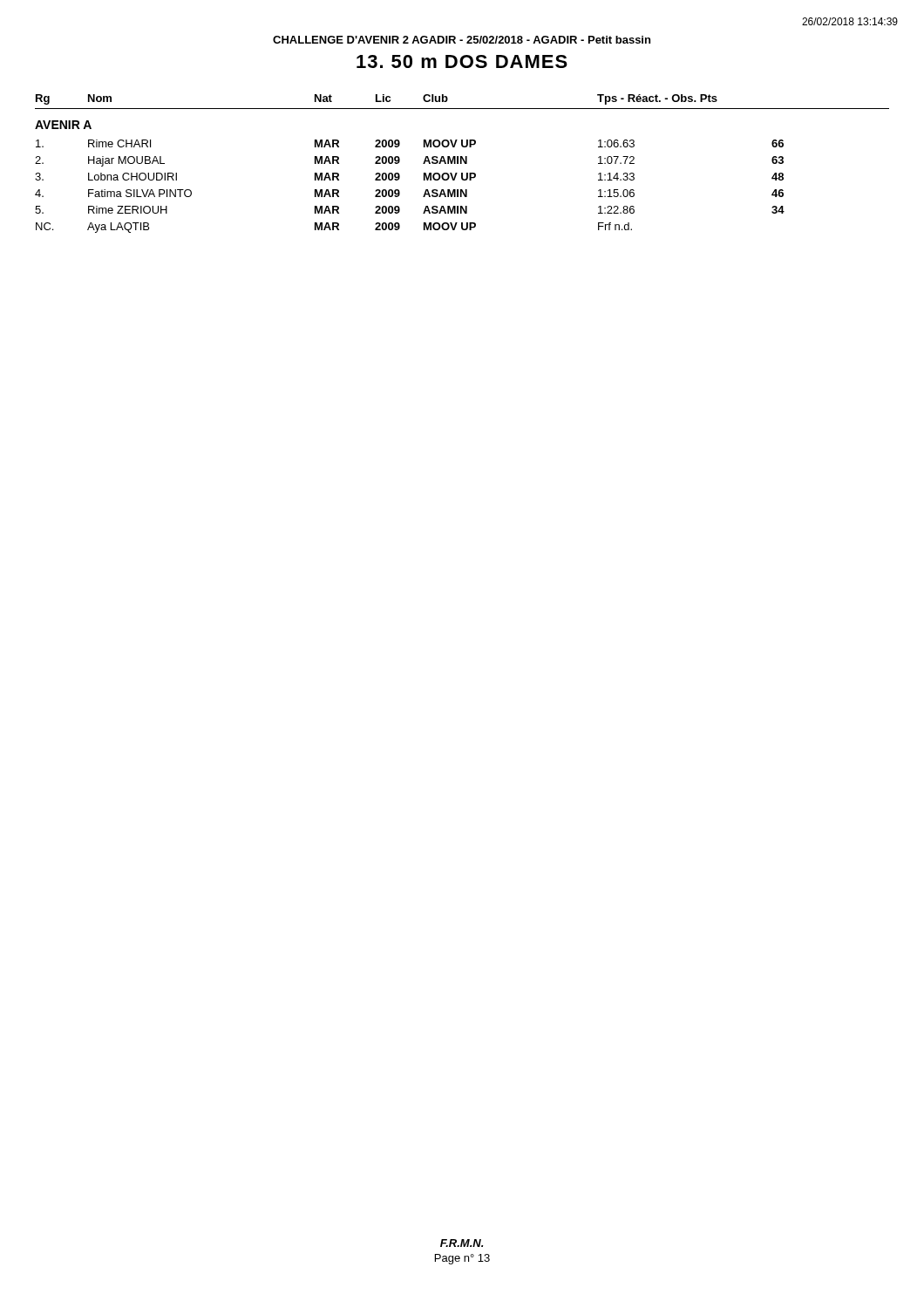Screen dimensions: 1308x924
Task: Find the table that mentions "Rg Nom Nat"
Action: [x=462, y=163]
